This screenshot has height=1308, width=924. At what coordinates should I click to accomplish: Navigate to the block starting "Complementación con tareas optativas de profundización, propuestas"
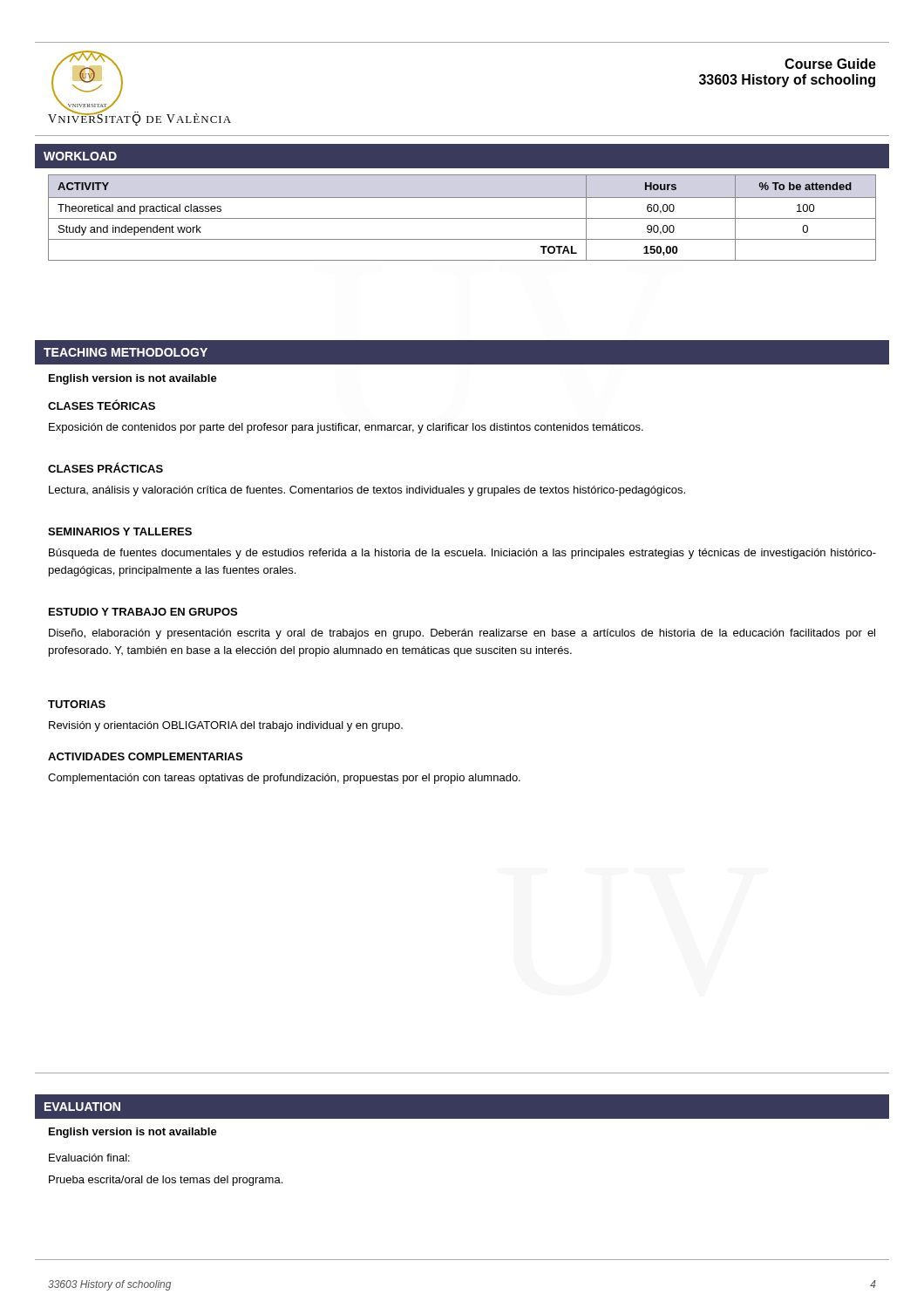[284, 777]
